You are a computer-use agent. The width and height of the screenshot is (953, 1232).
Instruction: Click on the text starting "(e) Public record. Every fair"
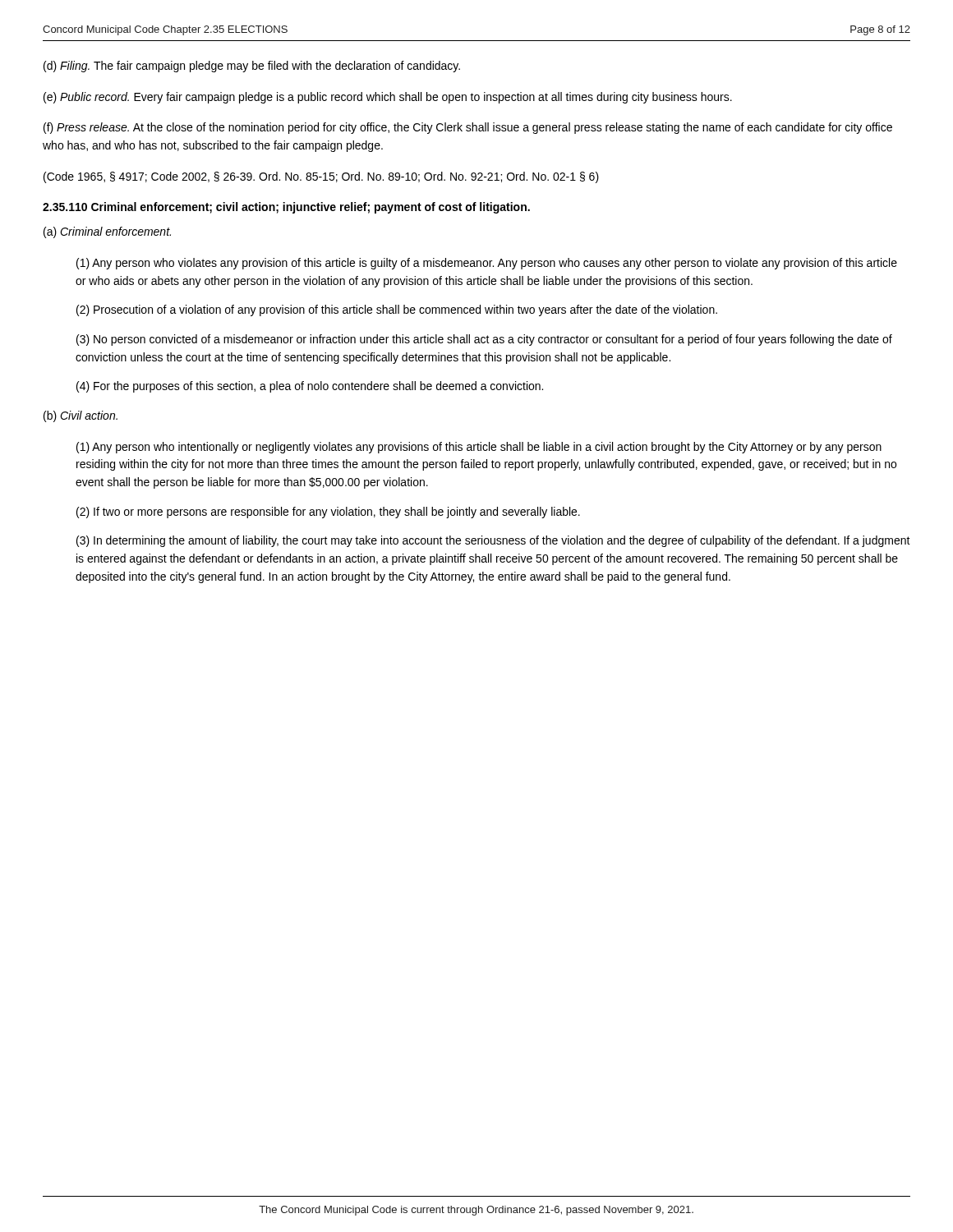click(388, 97)
